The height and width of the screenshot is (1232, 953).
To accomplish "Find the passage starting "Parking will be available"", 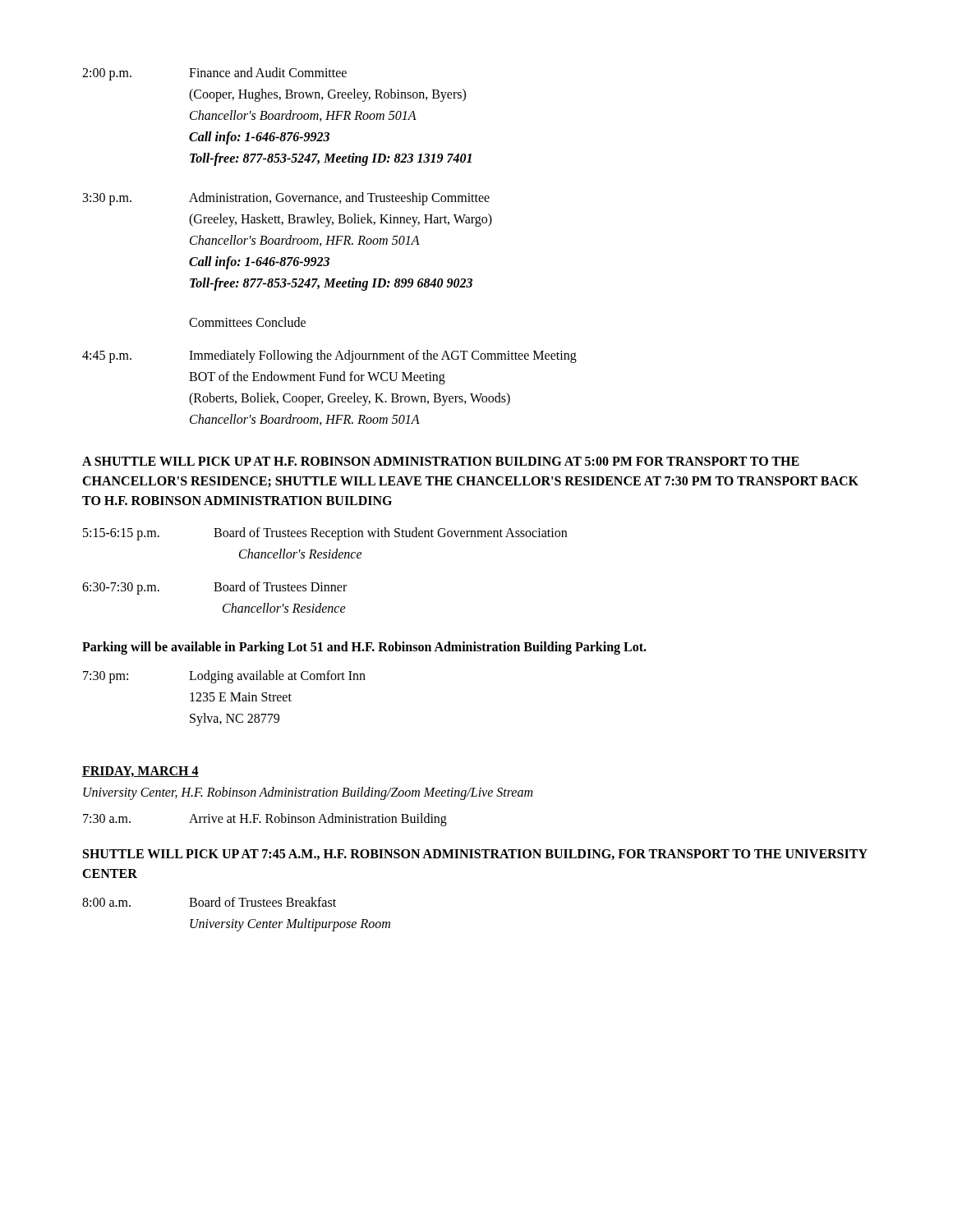I will tap(476, 647).
